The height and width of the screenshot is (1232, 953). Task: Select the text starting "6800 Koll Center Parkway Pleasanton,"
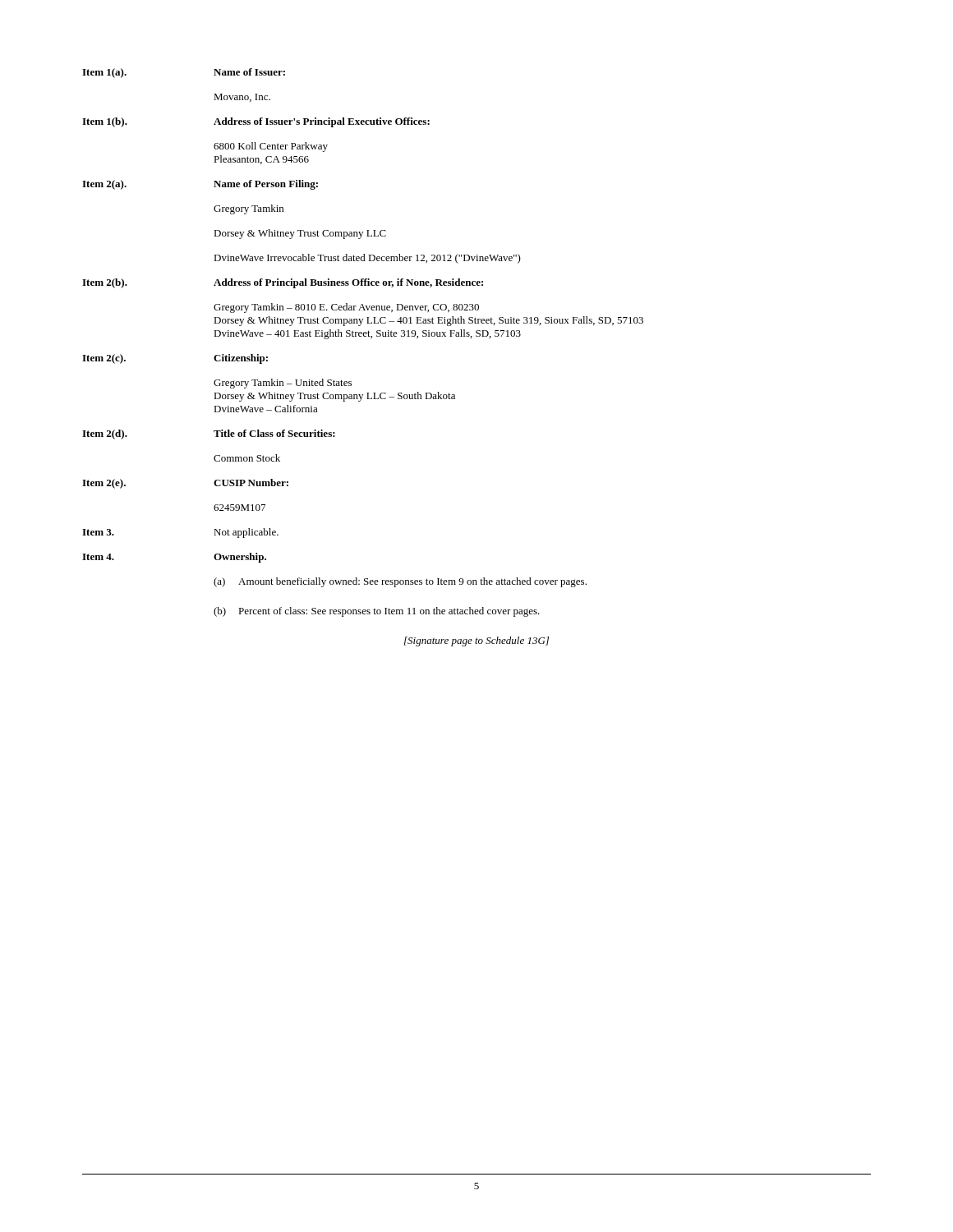pos(271,152)
